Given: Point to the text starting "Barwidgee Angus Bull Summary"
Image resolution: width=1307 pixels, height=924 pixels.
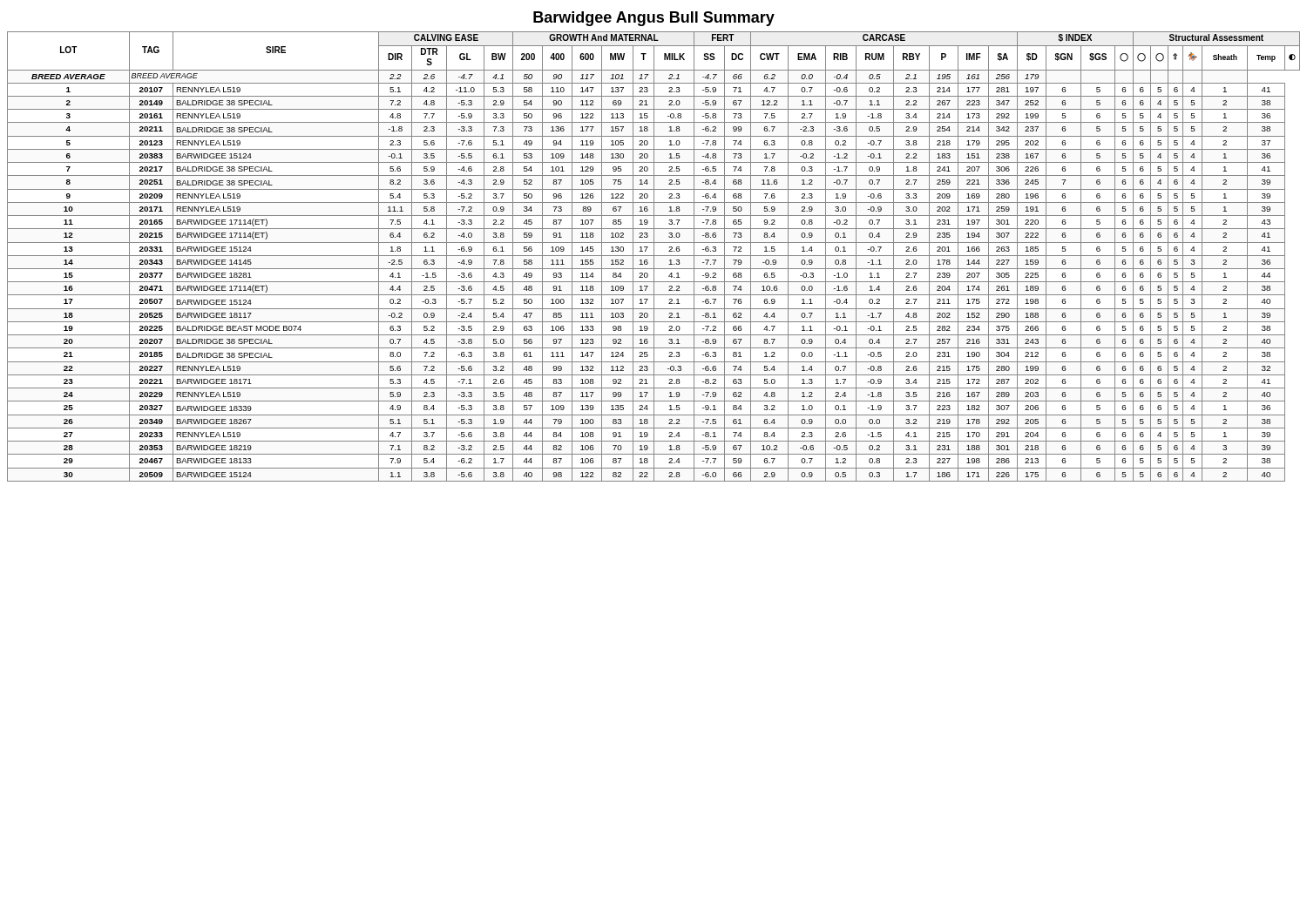Looking at the screenshot, I should pyautogui.click(x=654, y=17).
